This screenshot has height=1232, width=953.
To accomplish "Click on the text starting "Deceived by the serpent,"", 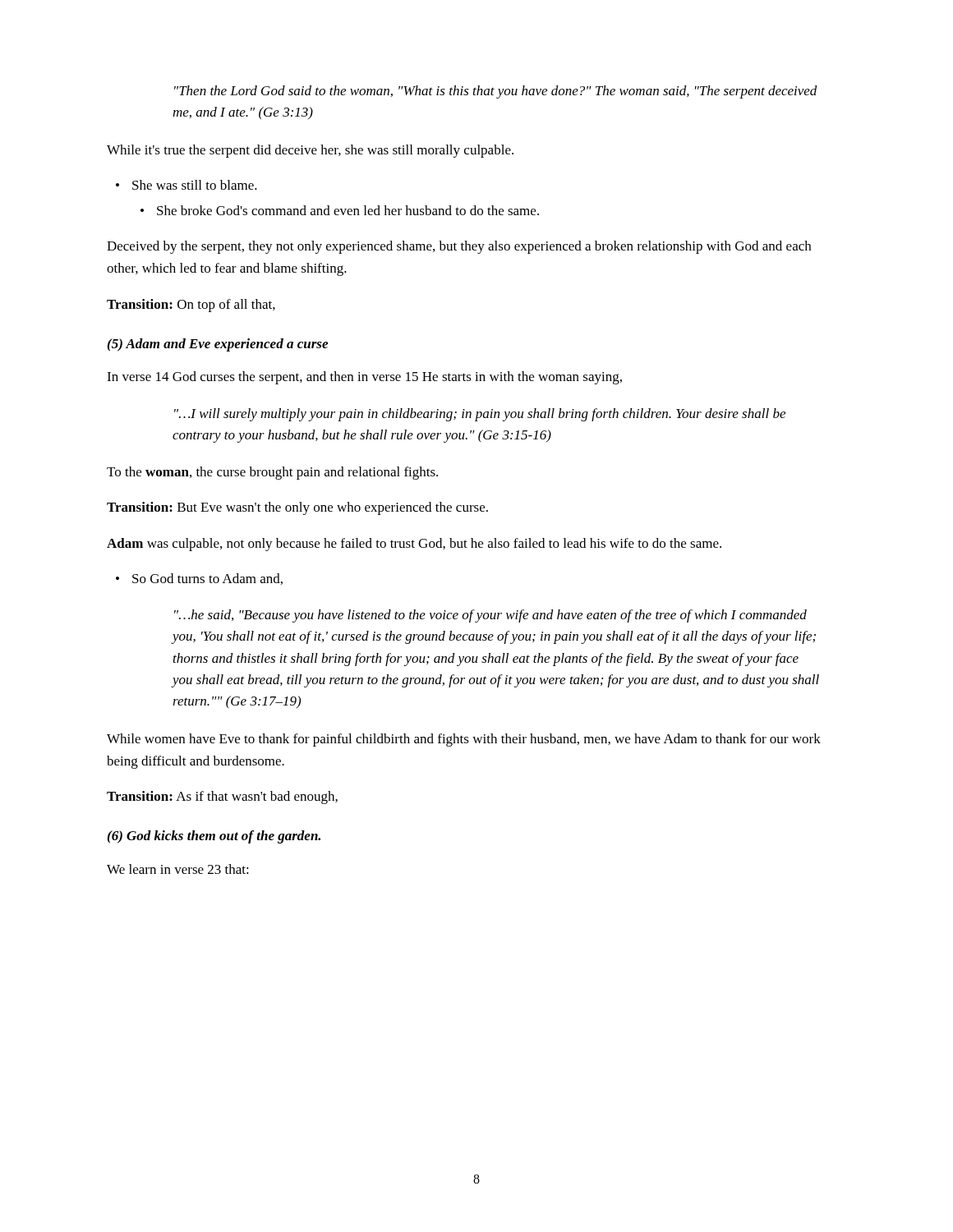I will pos(459,257).
